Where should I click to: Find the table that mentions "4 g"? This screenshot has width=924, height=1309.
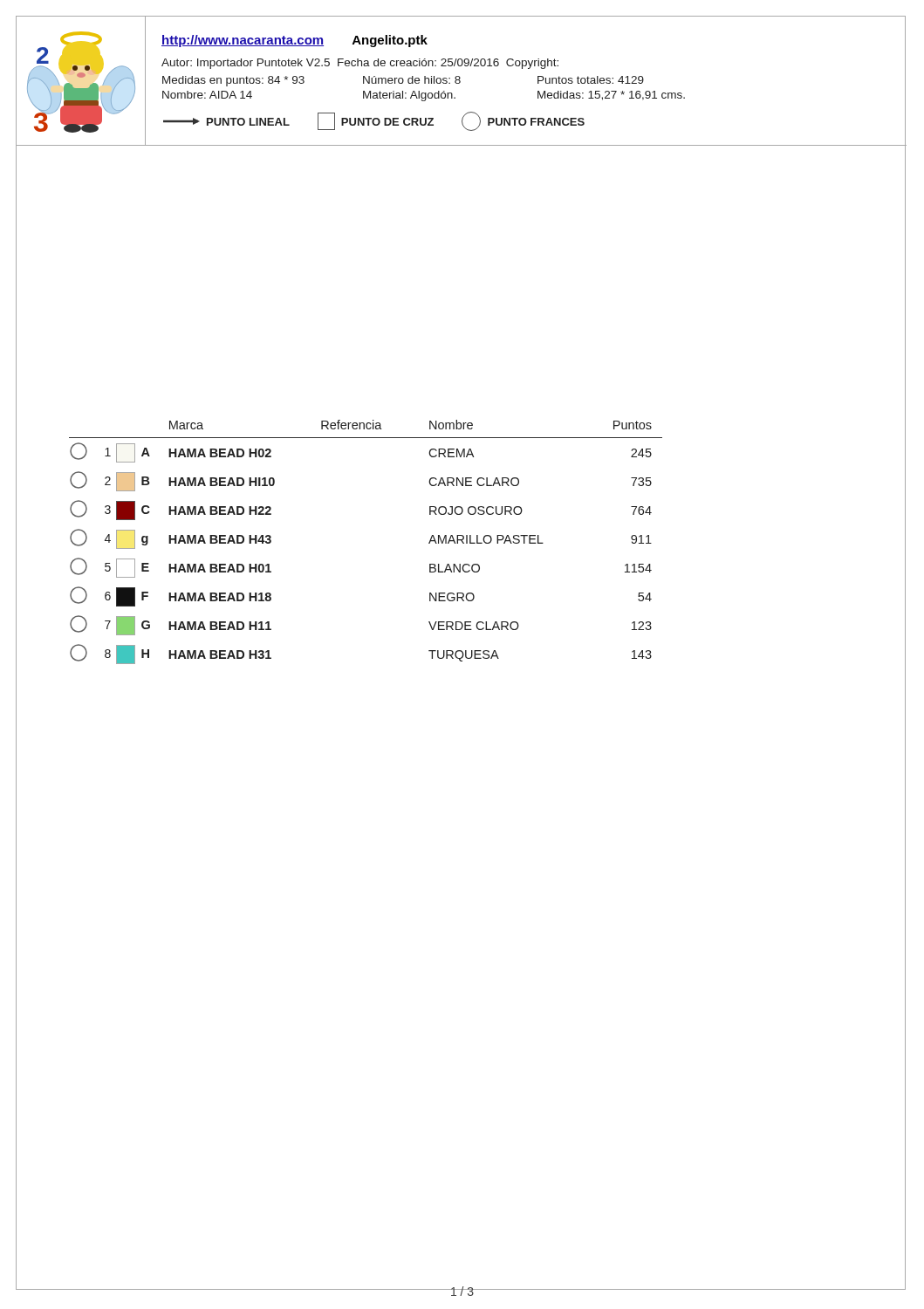click(366, 542)
